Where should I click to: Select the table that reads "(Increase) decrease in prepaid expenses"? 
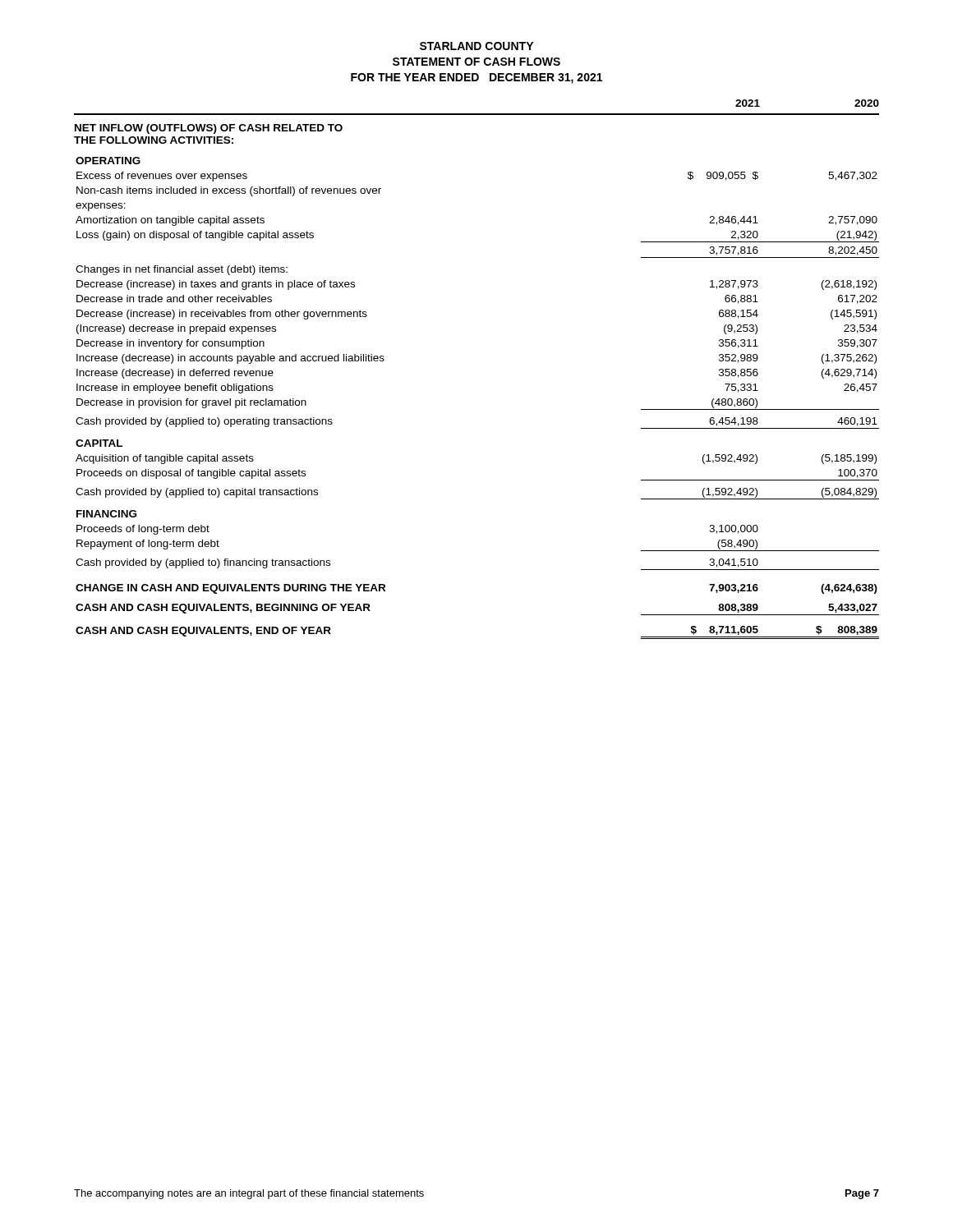click(476, 396)
